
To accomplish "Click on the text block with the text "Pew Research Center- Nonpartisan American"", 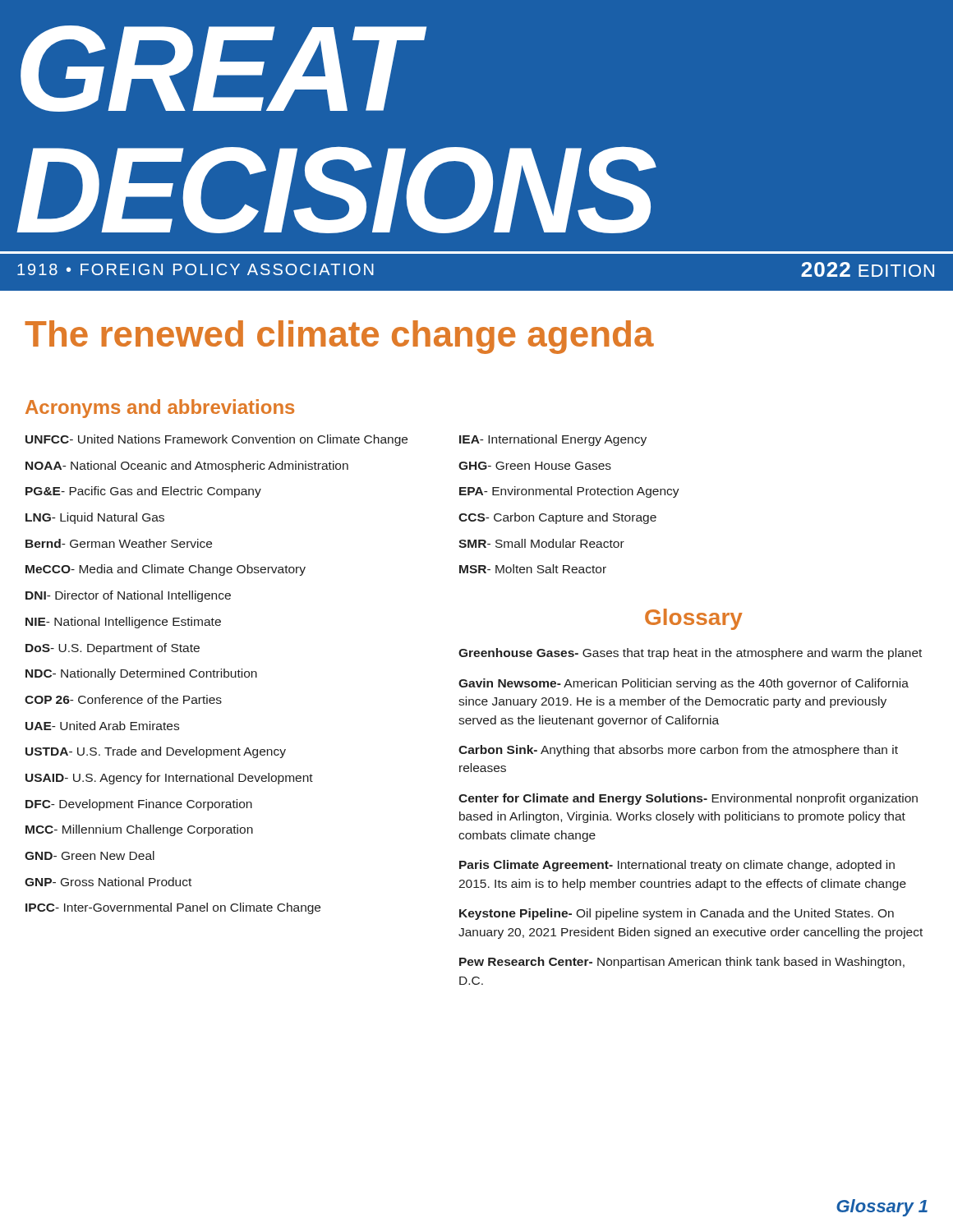I will [x=682, y=971].
